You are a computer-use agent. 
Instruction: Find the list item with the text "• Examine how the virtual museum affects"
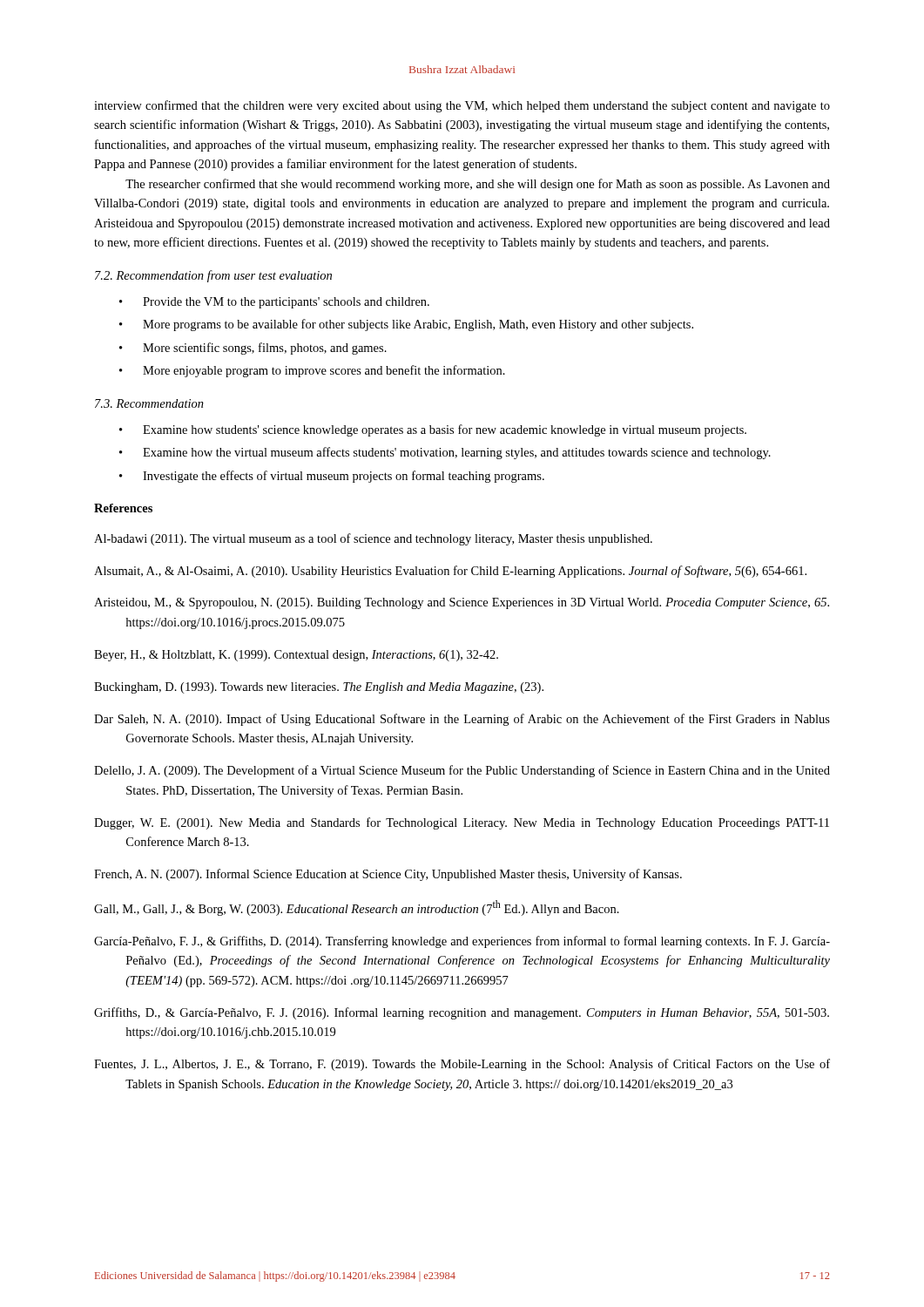[474, 452]
